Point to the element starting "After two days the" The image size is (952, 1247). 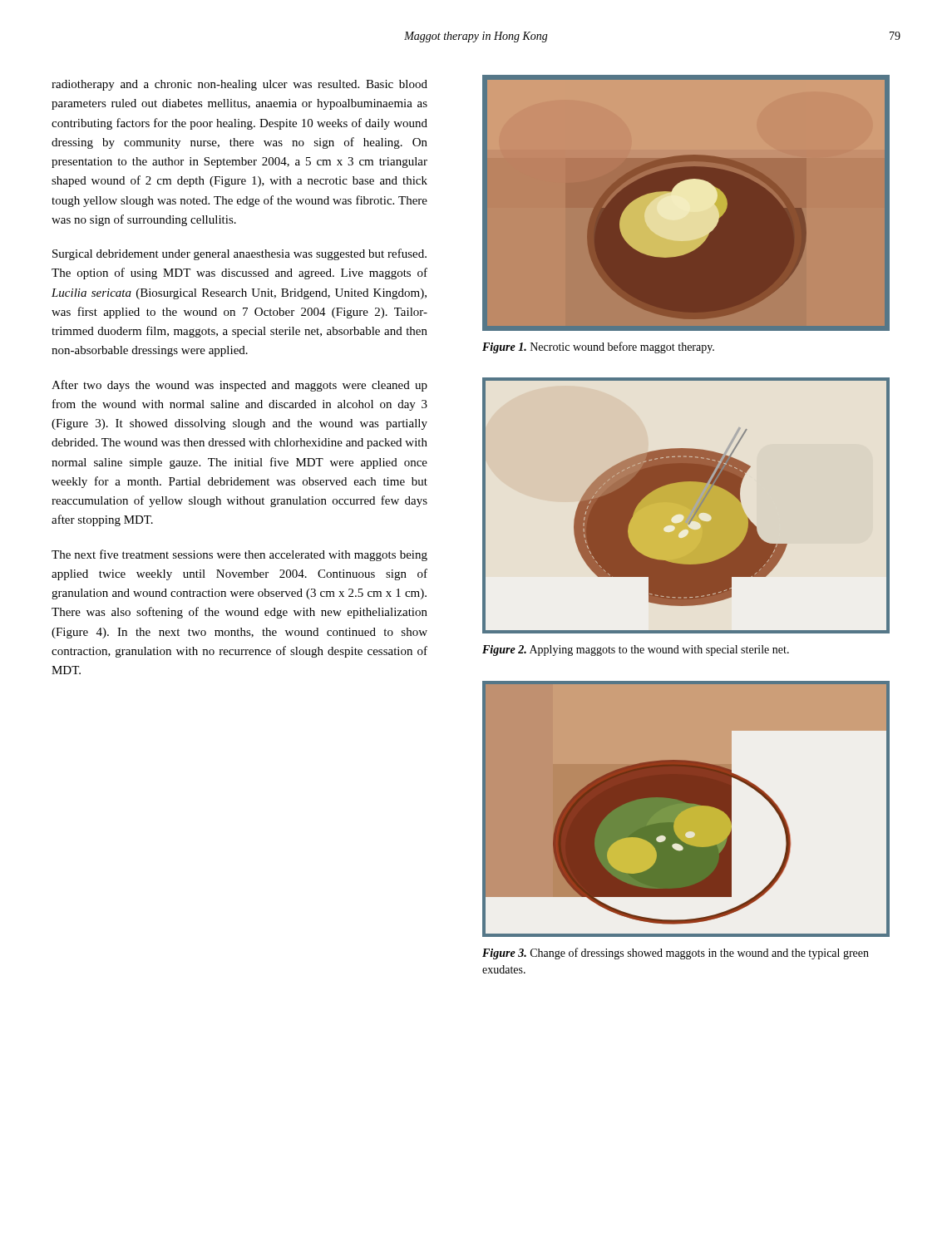(x=239, y=452)
